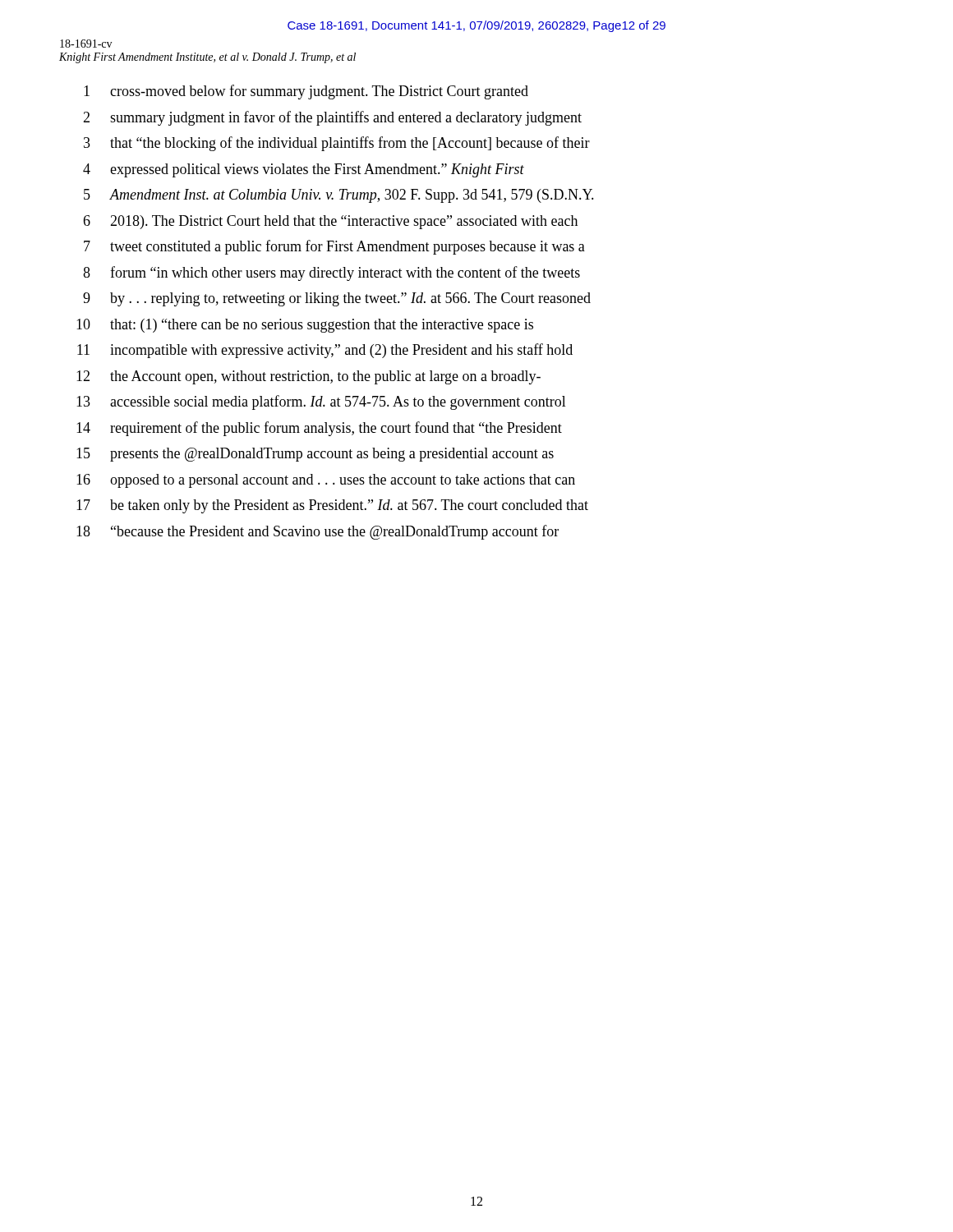Where is the passage that starts "9 by ."?
Viewport: 953px width, 1232px height.
point(476,299)
